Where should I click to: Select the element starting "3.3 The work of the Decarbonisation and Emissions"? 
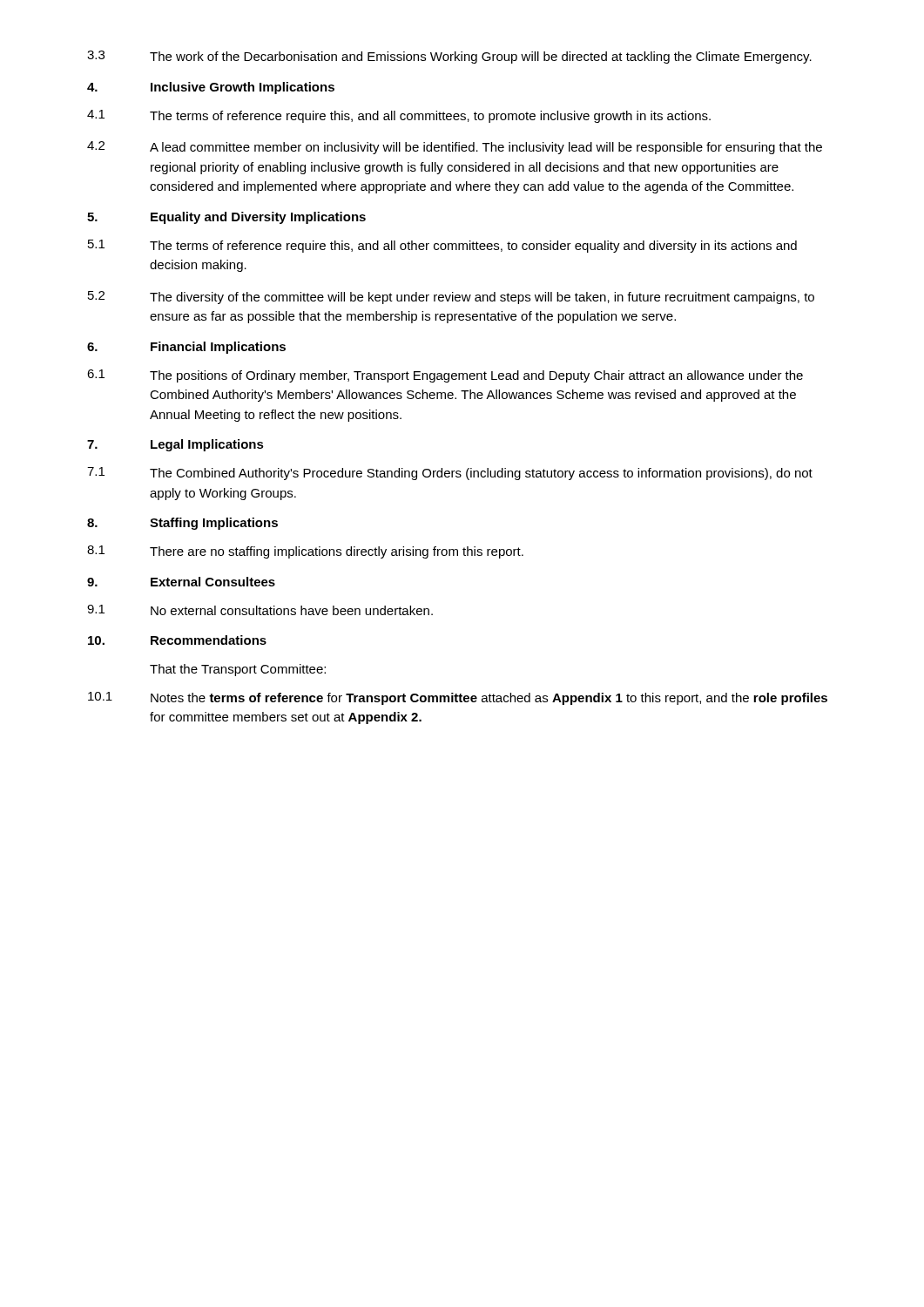(462, 57)
